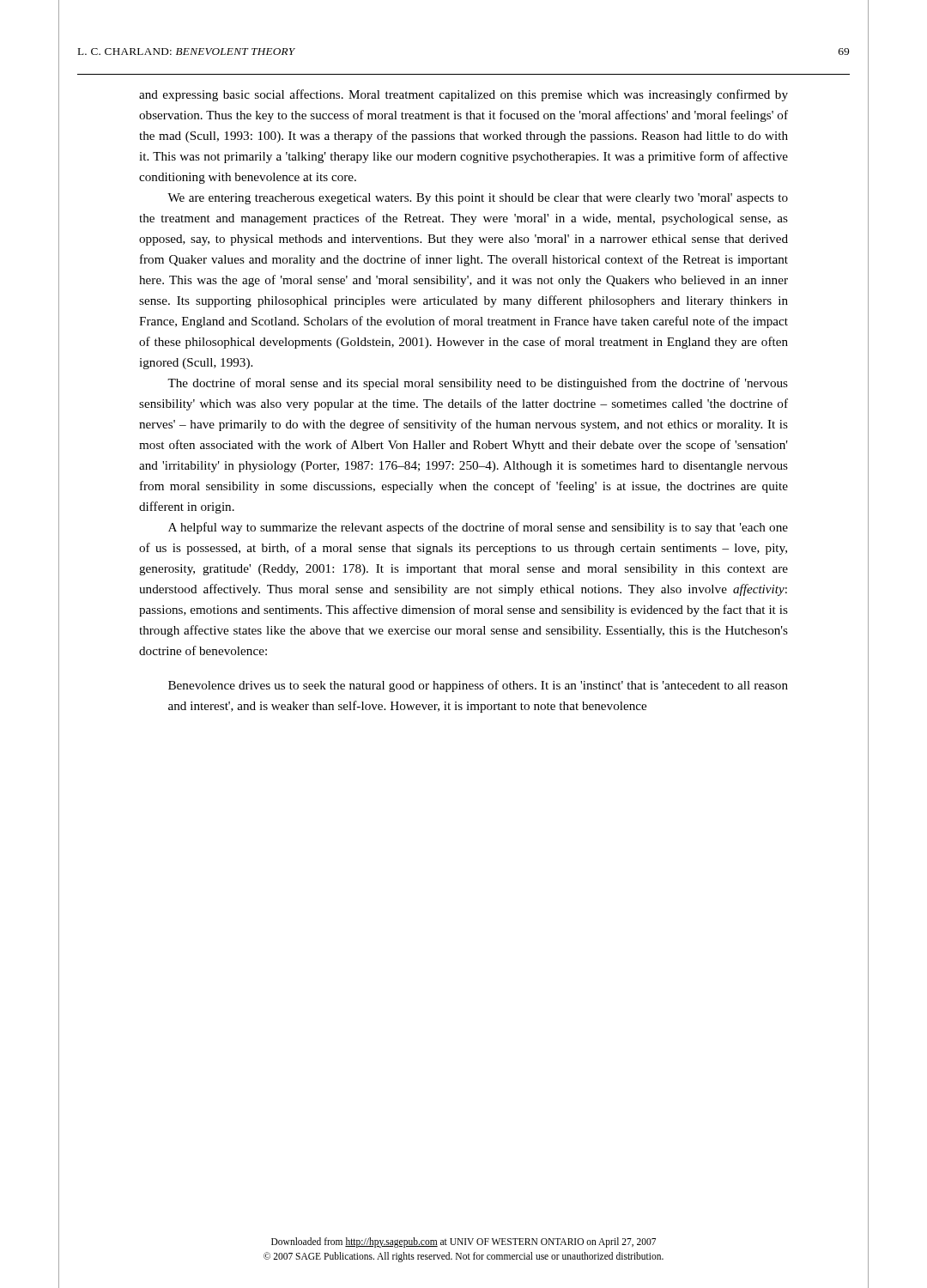The image size is (927, 1288).
Task: Find the block on this page that starts "We are entering treacherous exegetical waters. By this"
Action: point(464,280)
